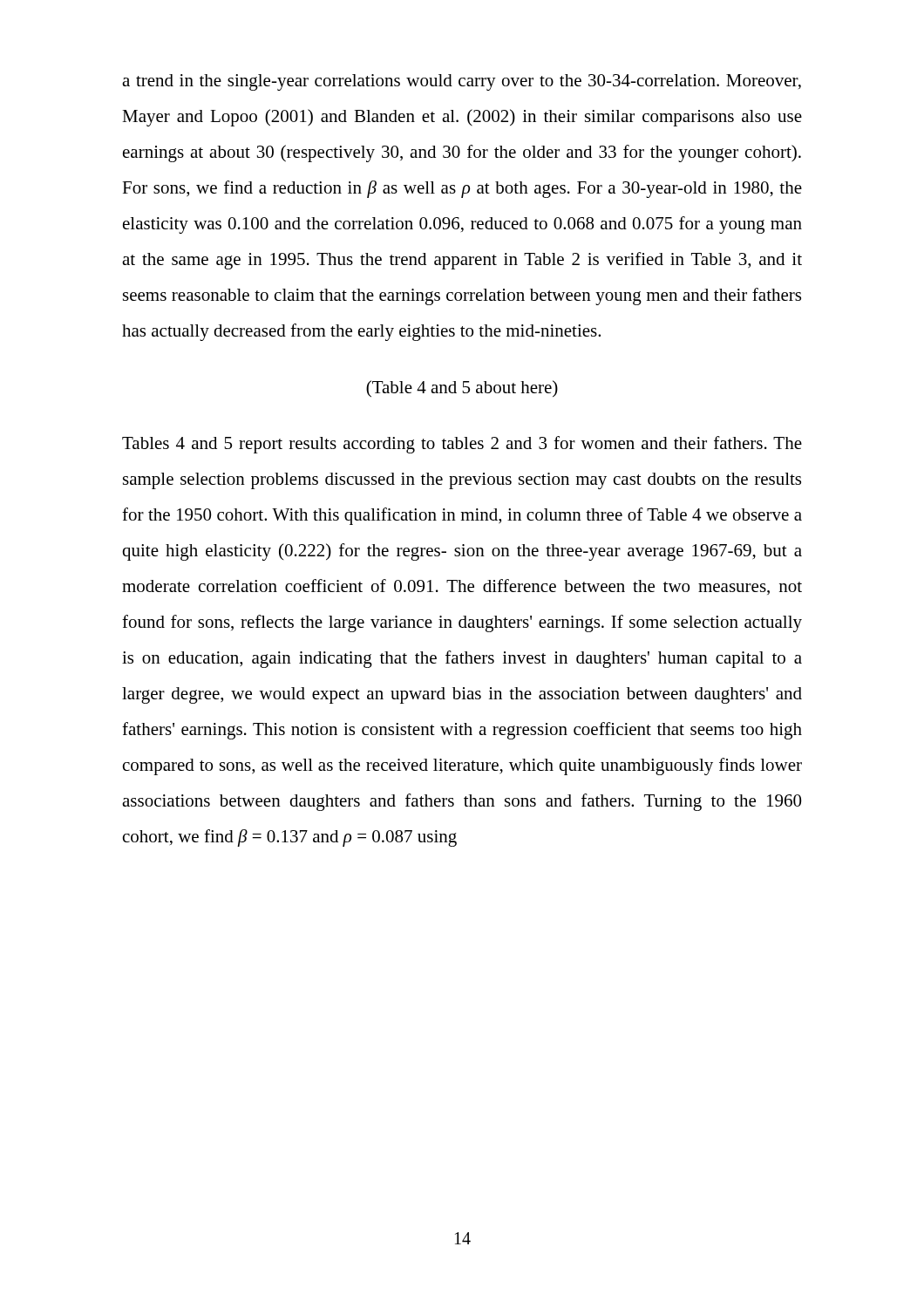Find the text with the text "(Table 4 and 5 about here)"
The image size is (924, 1308).
(462, 387)
